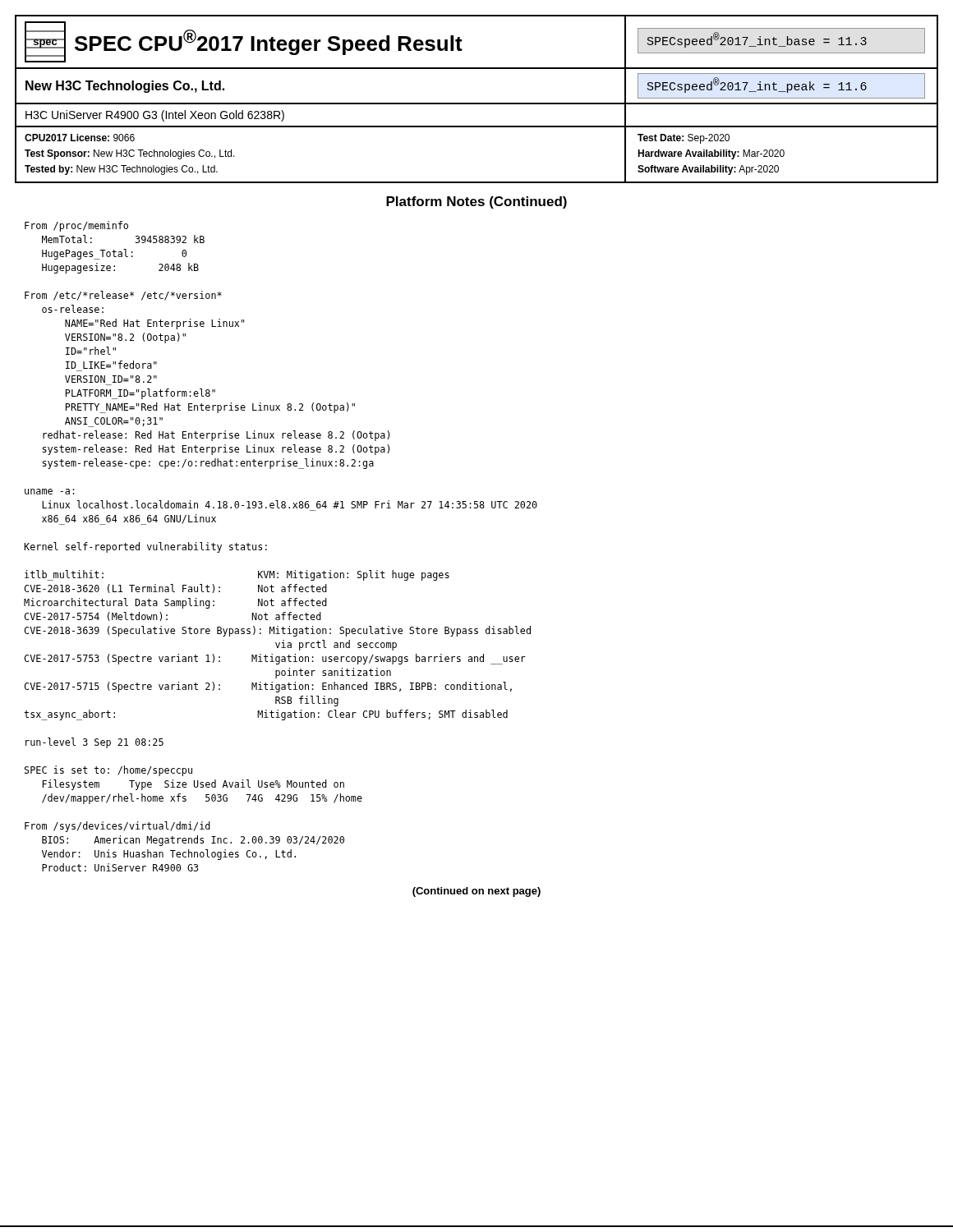The height and width of the screenshot is (1232, 953).
Task: Where is the passage that starts "From /proc/meminfo MemTotal: 394588392 kB HugePages_Total: 0 Hugepagesize:"?
Action: 76,226
